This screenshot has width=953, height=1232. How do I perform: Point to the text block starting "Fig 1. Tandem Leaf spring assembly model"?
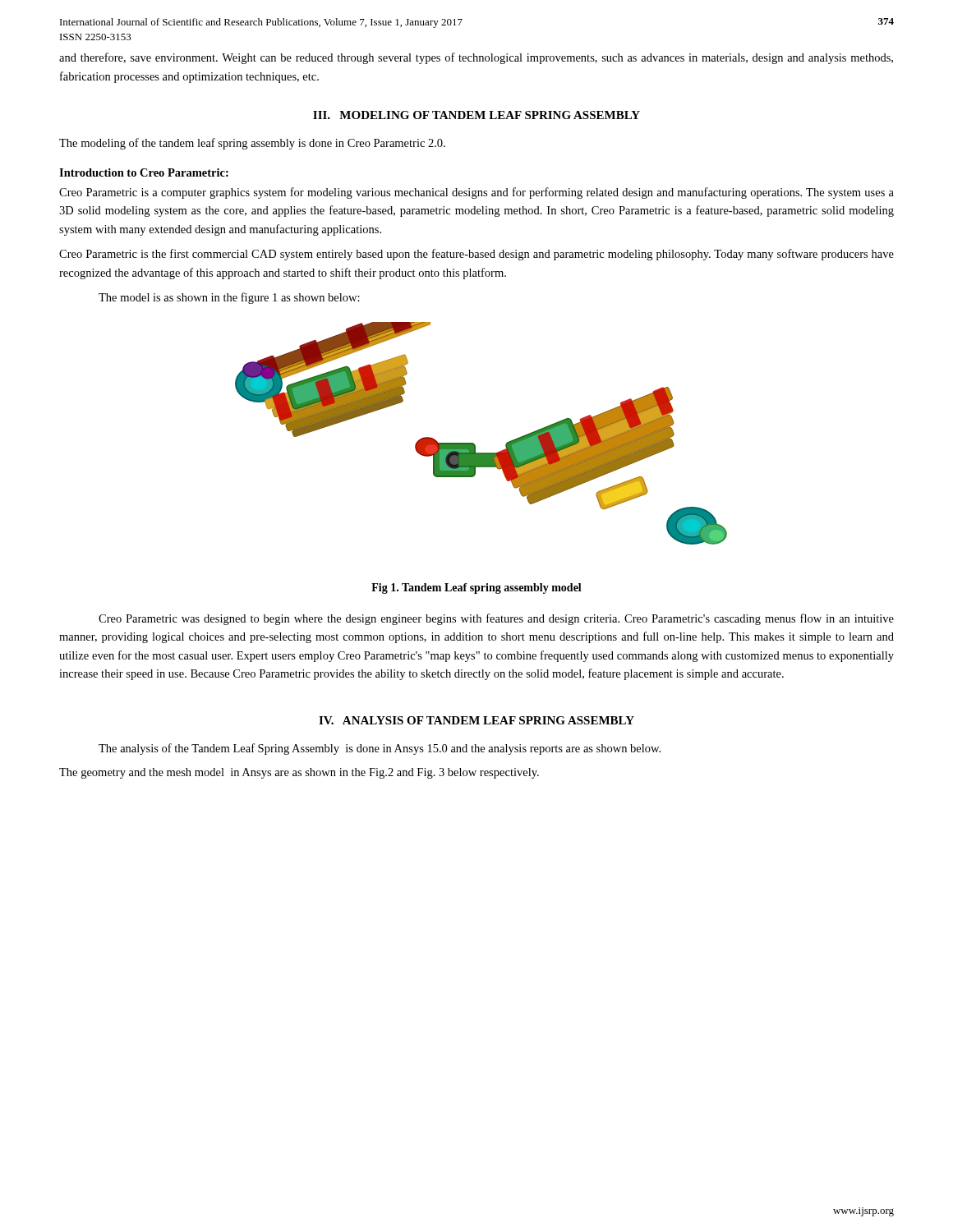[x=476, y=587]
